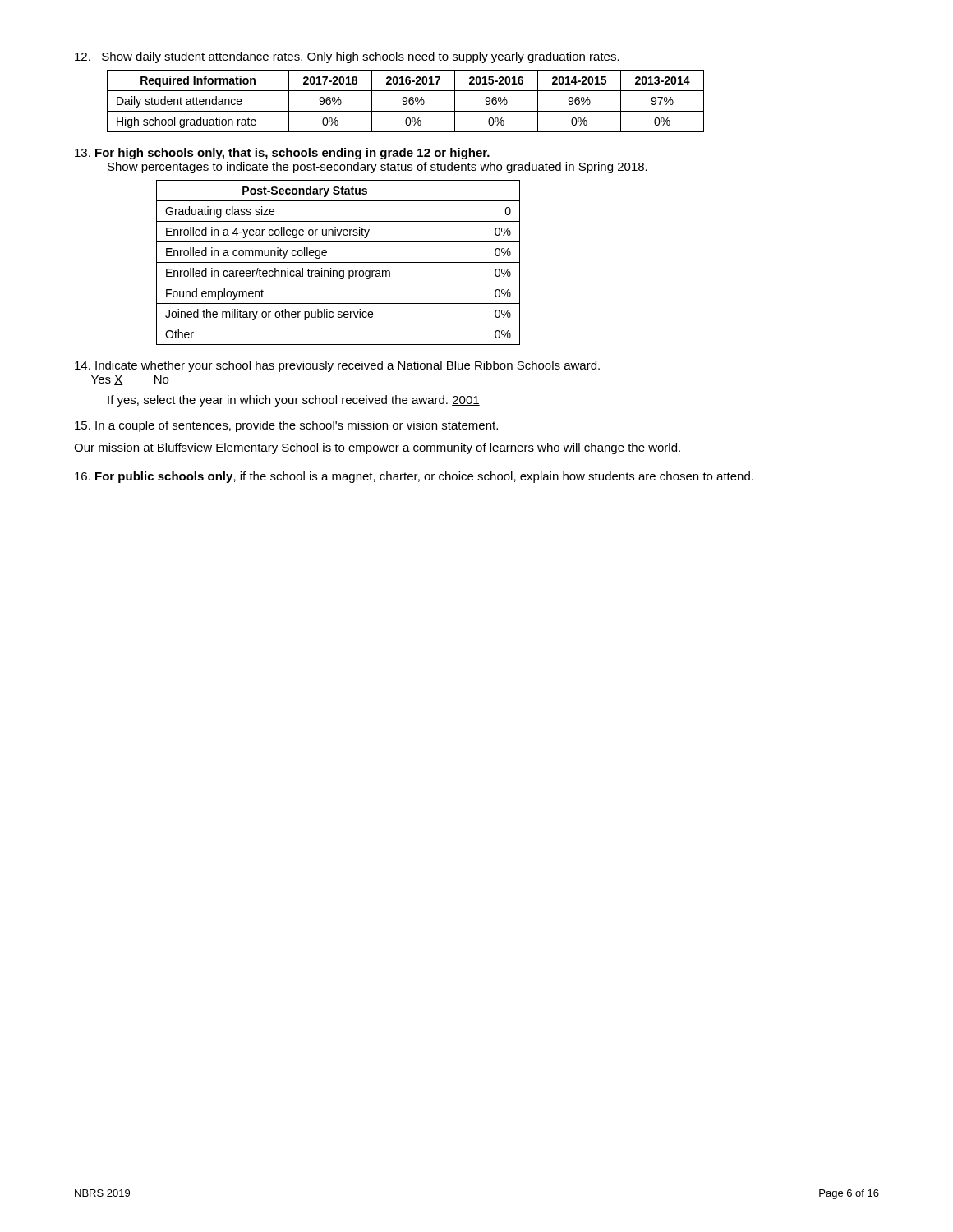953x1232 pixels.
Task: Click on the table containing "High school graduation"
Action: tap(493, 101)
